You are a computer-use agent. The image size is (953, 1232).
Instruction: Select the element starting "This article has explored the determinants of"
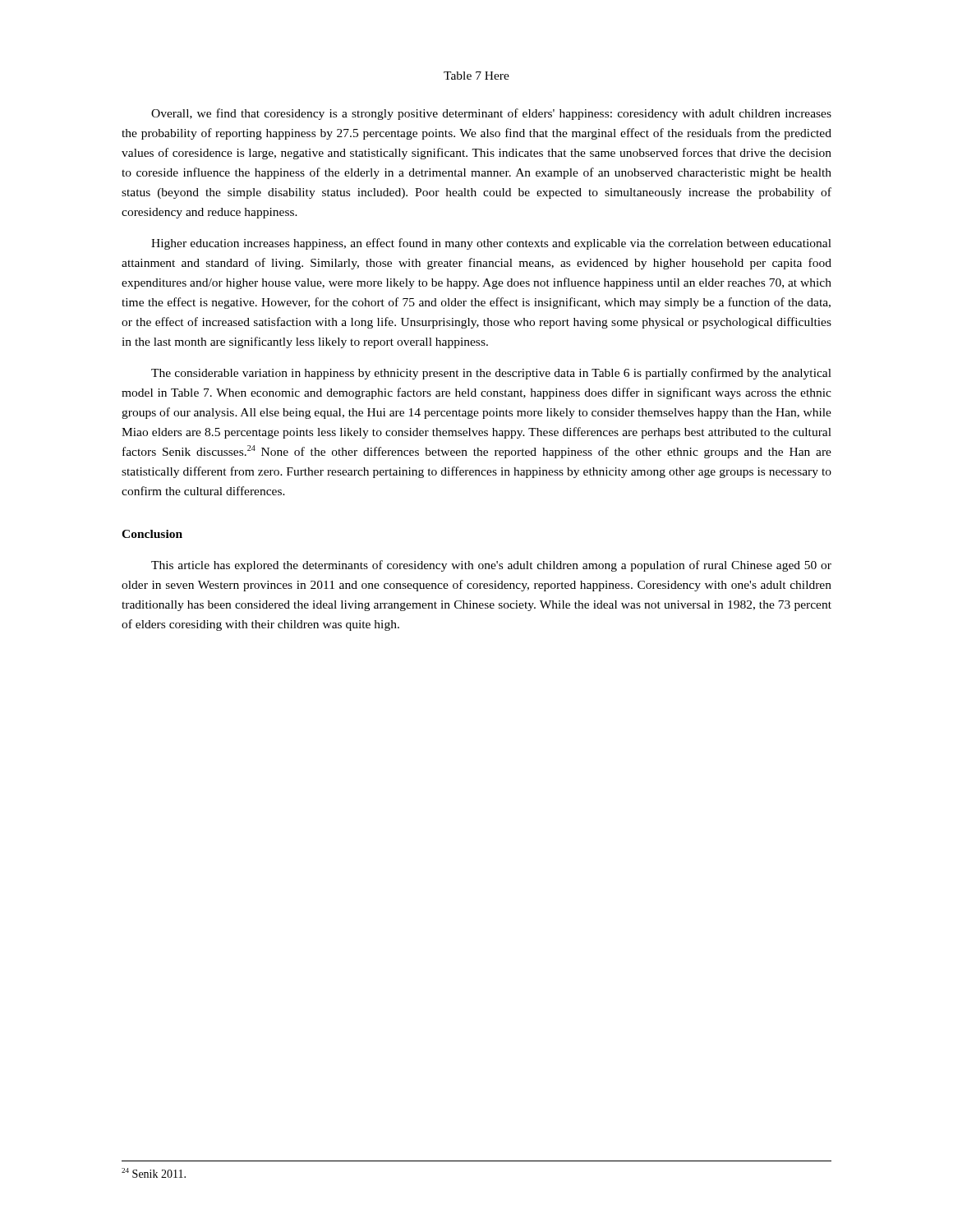click(476, 595)
